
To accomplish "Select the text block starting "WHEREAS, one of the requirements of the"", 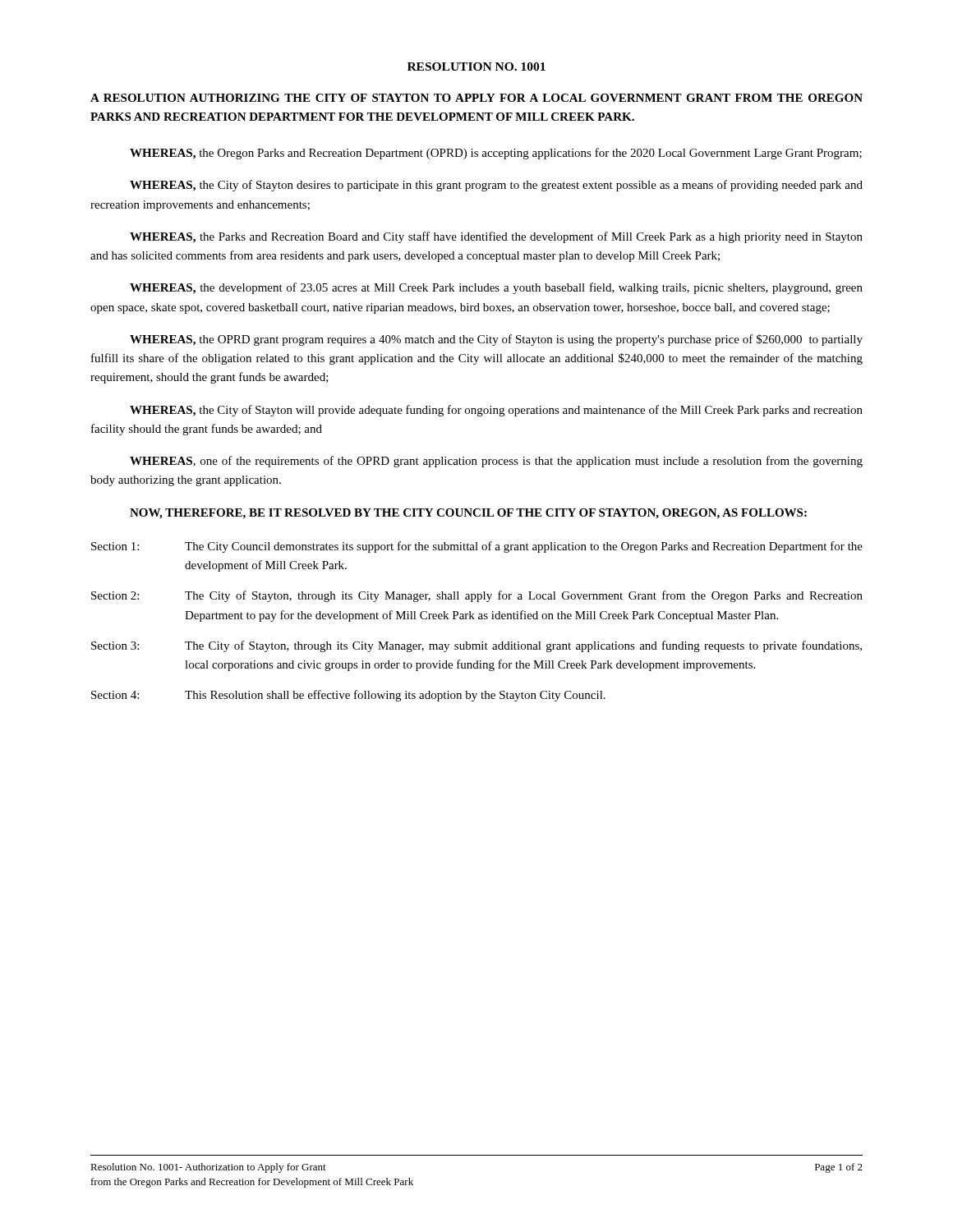I will point(476,470).
